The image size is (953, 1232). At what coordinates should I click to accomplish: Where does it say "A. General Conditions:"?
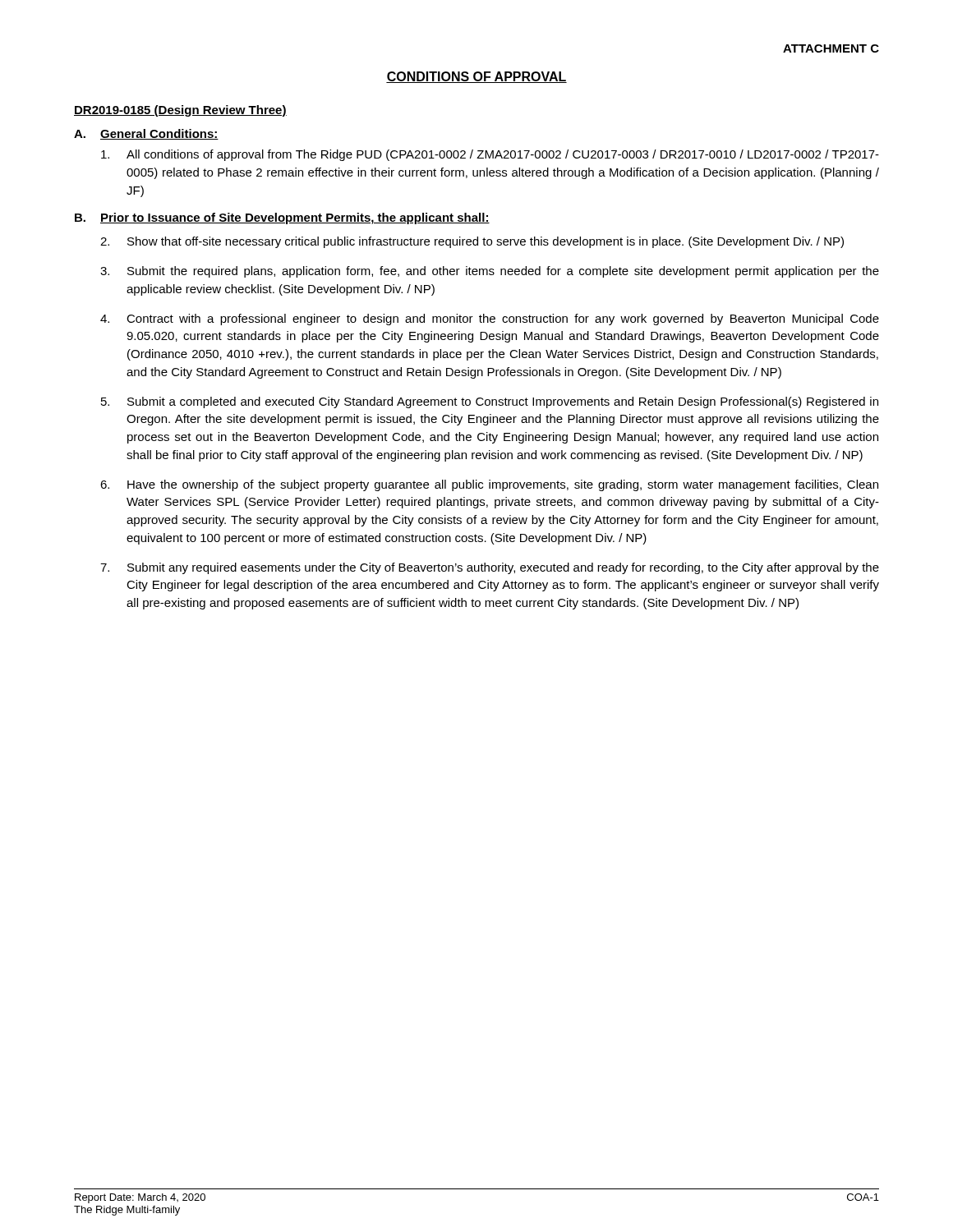pos(146,133)
